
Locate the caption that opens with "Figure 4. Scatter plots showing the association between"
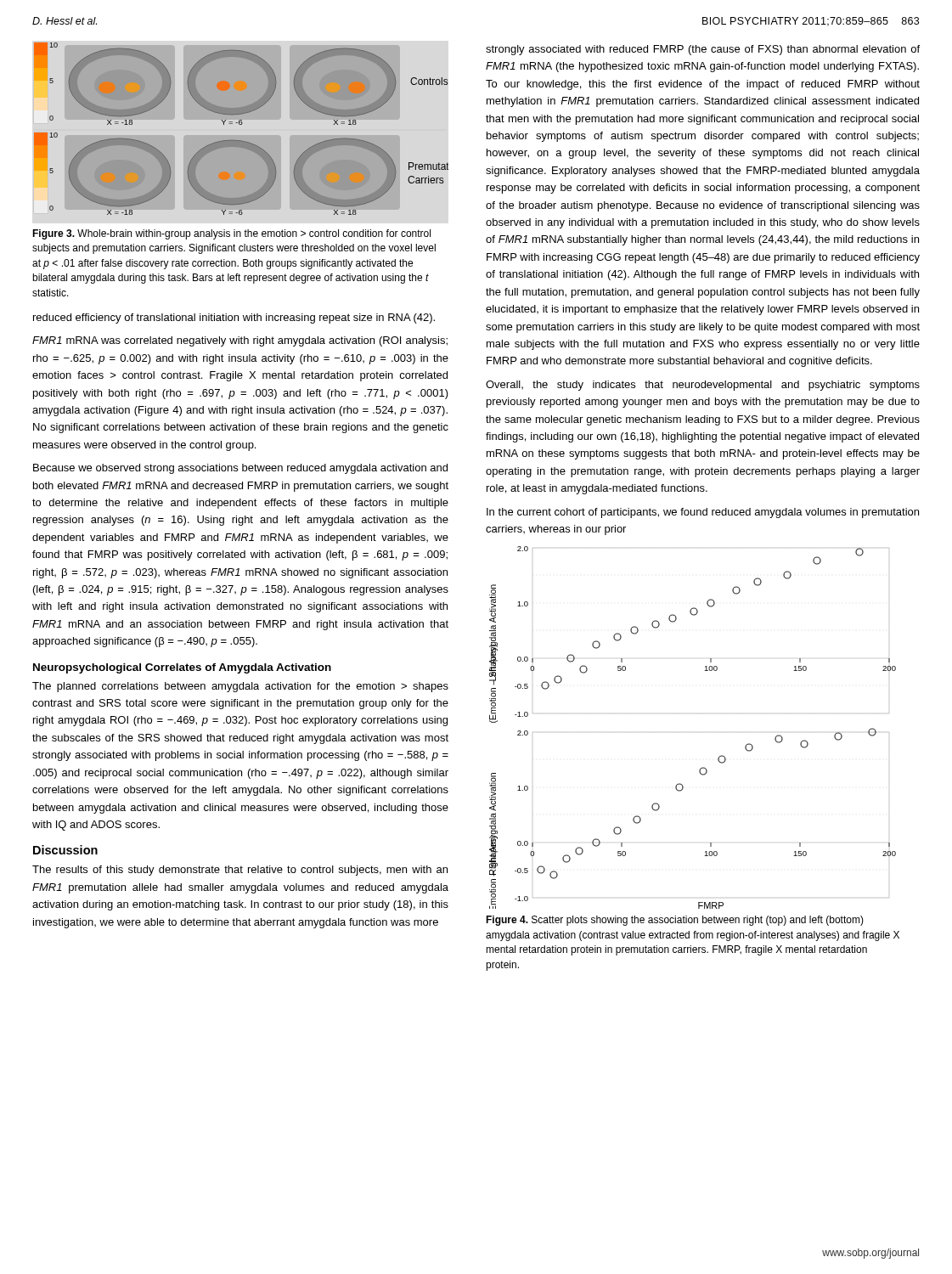pos(693,942)
